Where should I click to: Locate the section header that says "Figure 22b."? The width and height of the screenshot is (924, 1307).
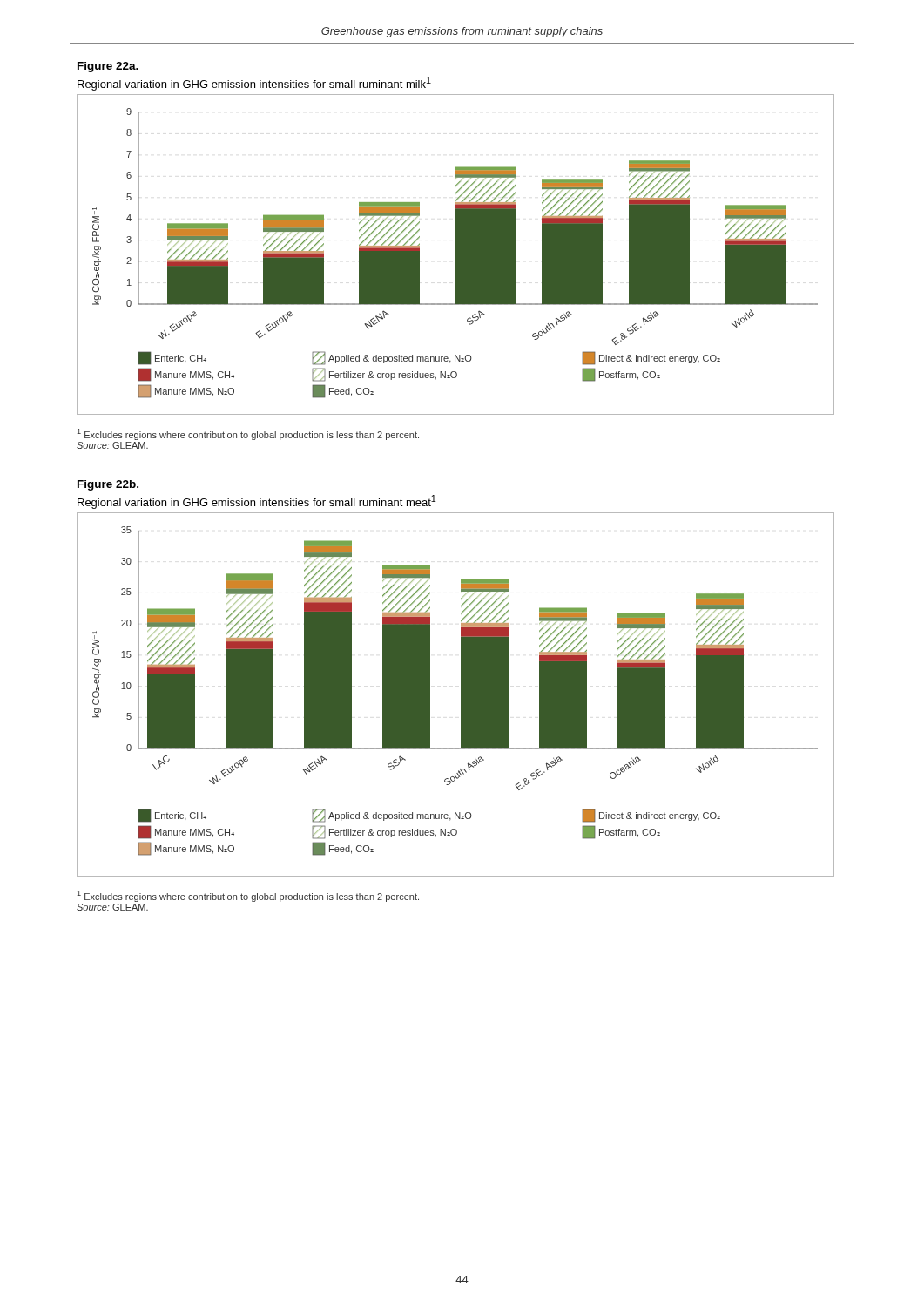(x=108, y=484)
